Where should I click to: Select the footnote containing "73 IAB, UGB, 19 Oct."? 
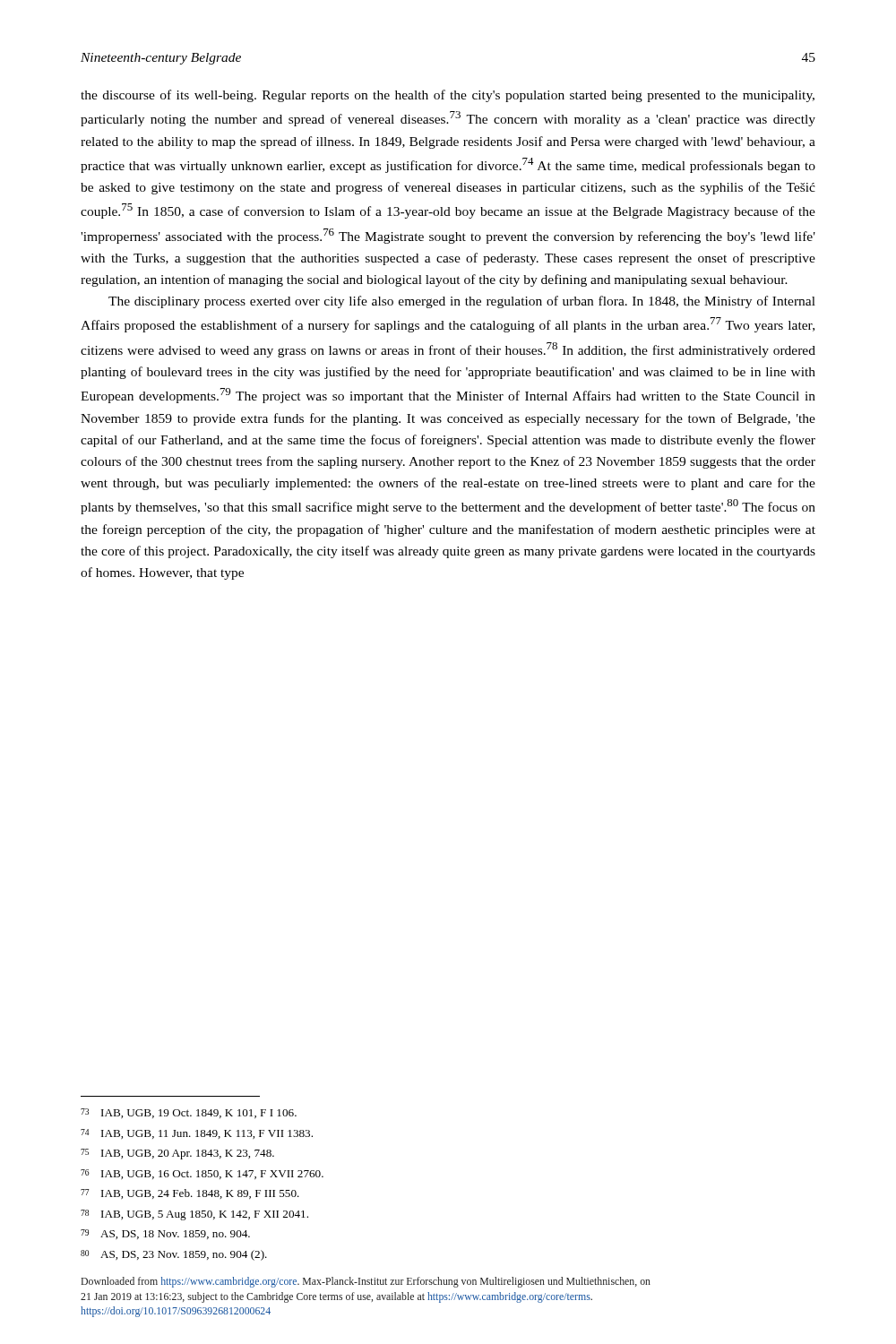pyautogui.click(x=189, y=1113)
